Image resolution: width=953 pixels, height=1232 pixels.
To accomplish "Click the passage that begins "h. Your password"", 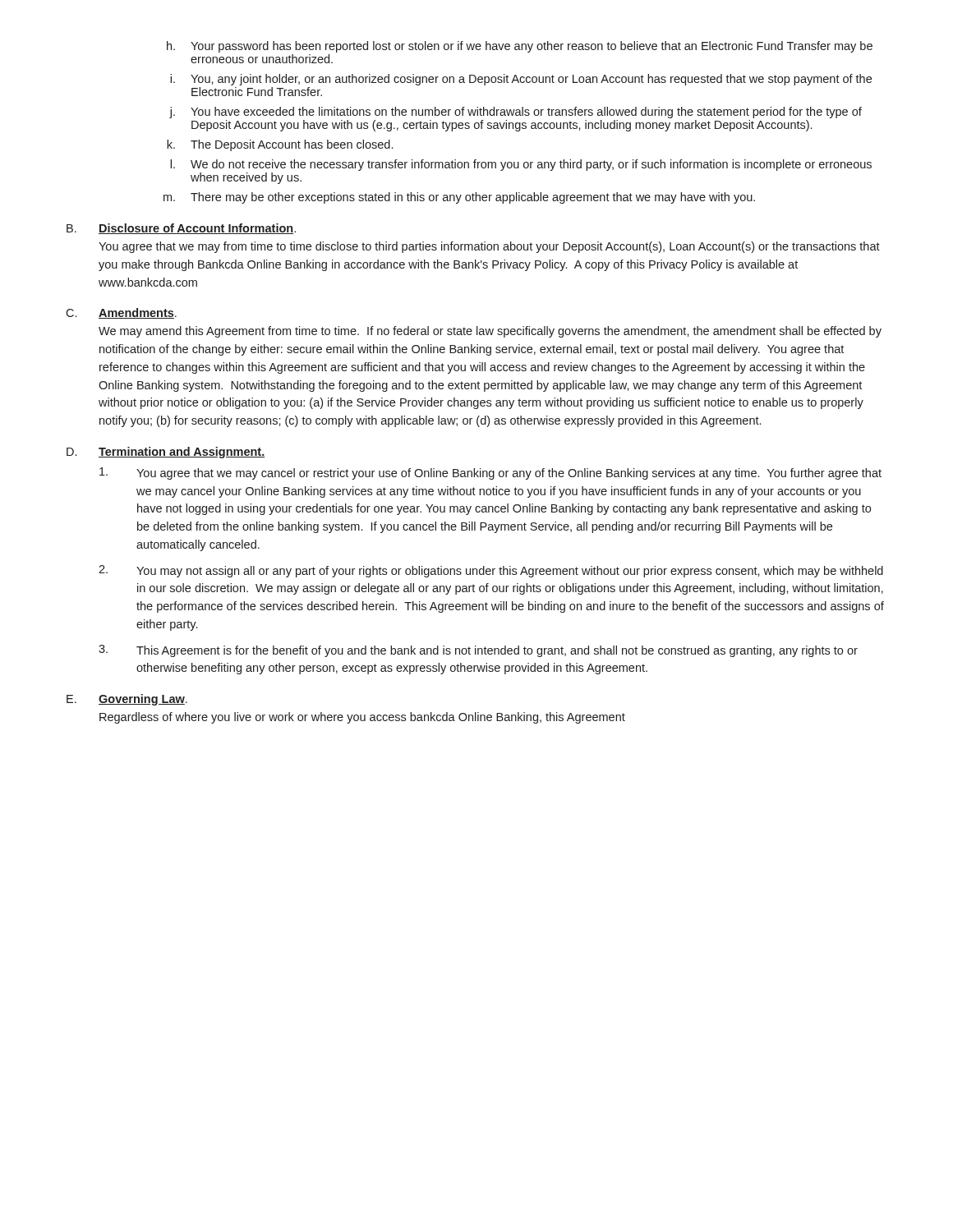I will 509,53.
